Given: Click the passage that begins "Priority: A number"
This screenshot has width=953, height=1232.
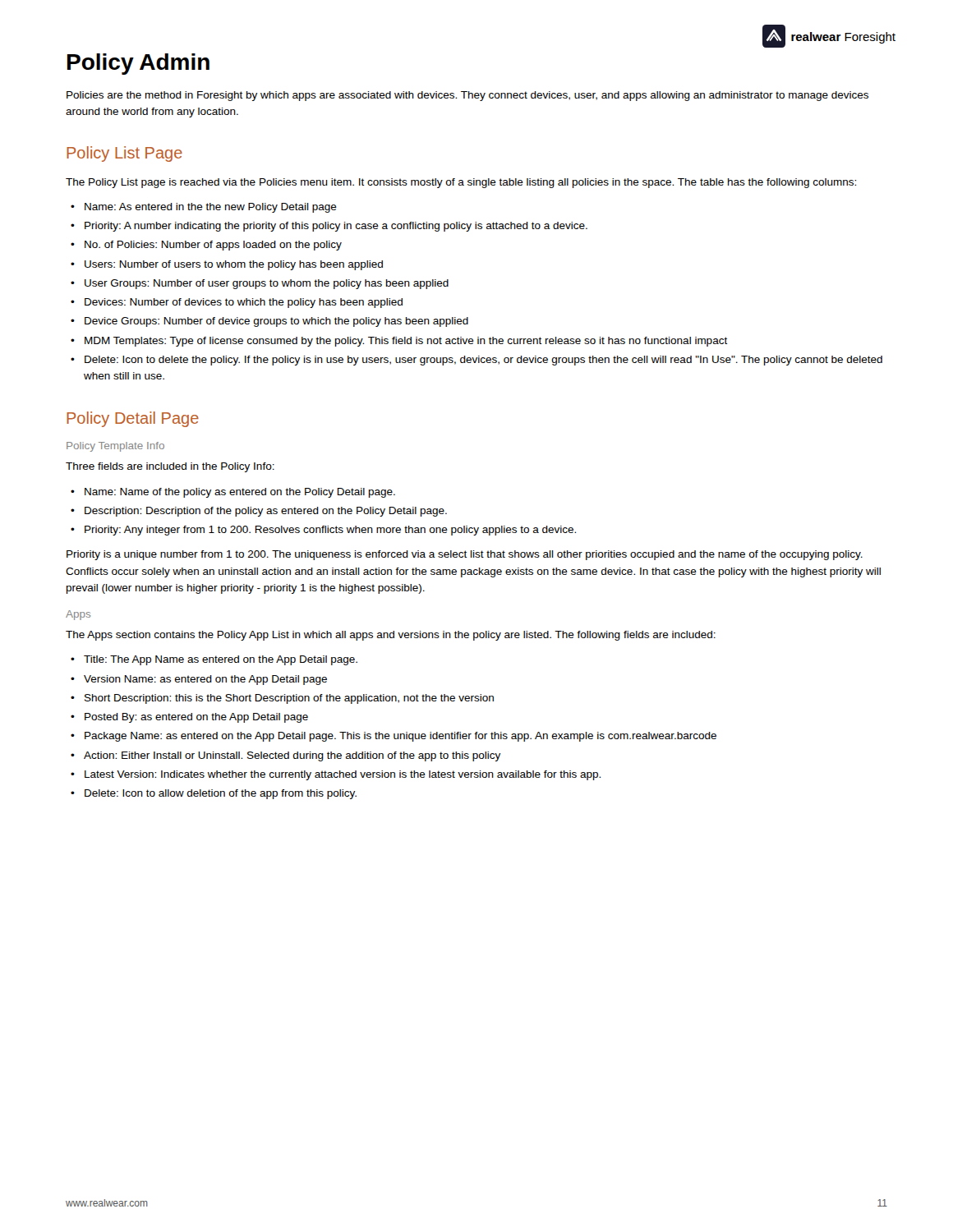Looking at the screenshot, I should point(336,225).
